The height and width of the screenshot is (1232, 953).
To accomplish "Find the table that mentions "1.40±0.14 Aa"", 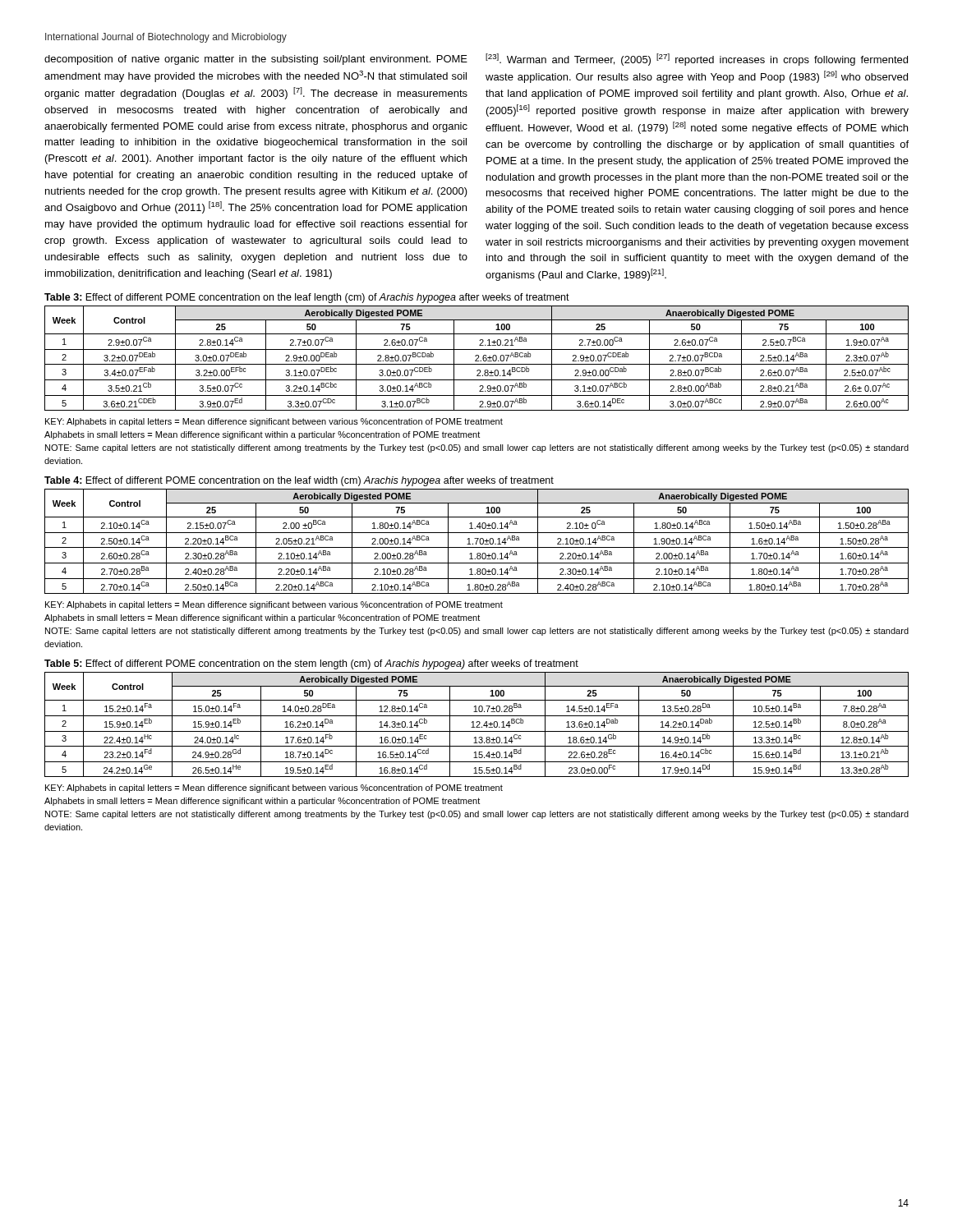I will [x=476, y=542].
